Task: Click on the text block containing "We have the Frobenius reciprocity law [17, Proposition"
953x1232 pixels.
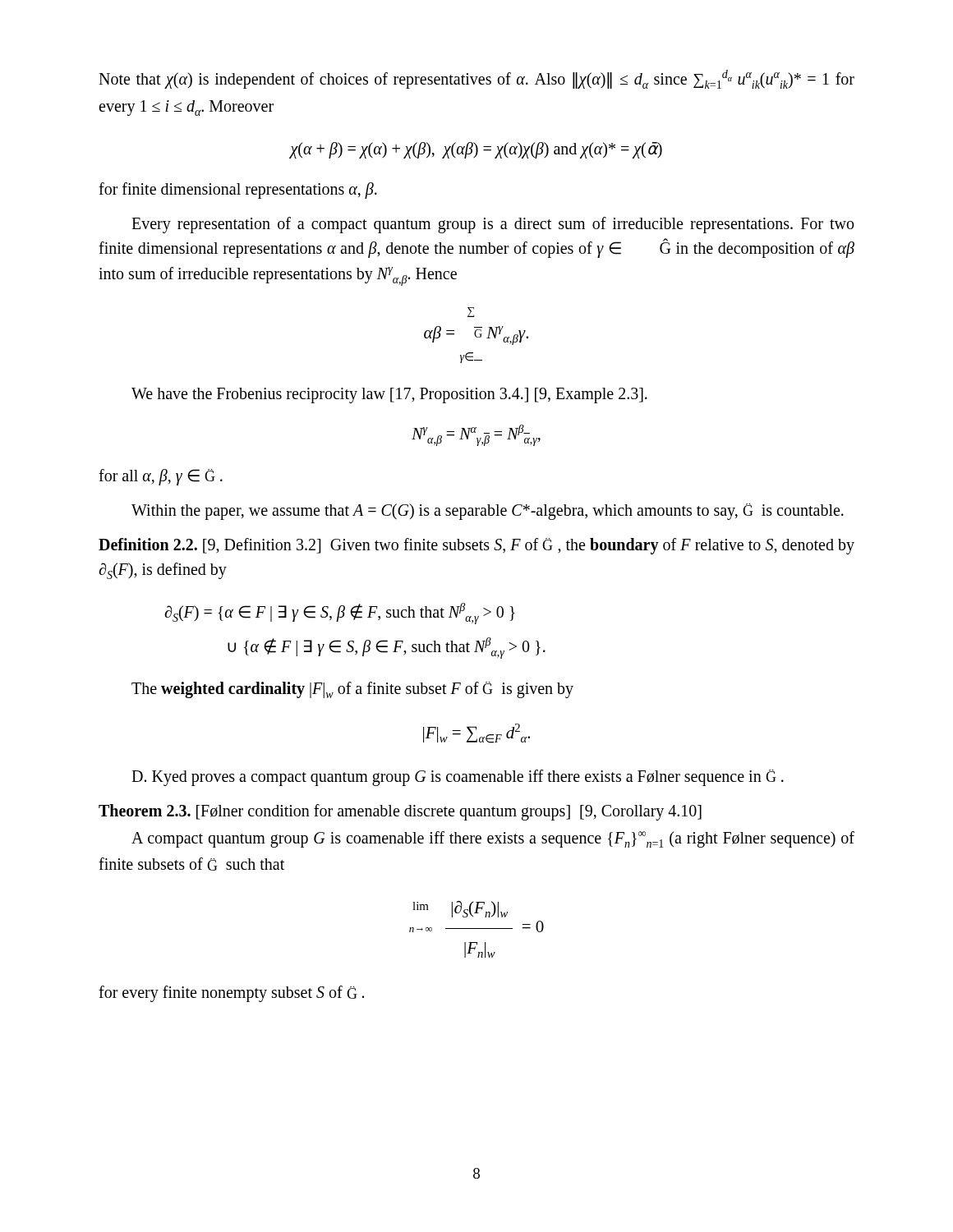Action: point(476,393)
